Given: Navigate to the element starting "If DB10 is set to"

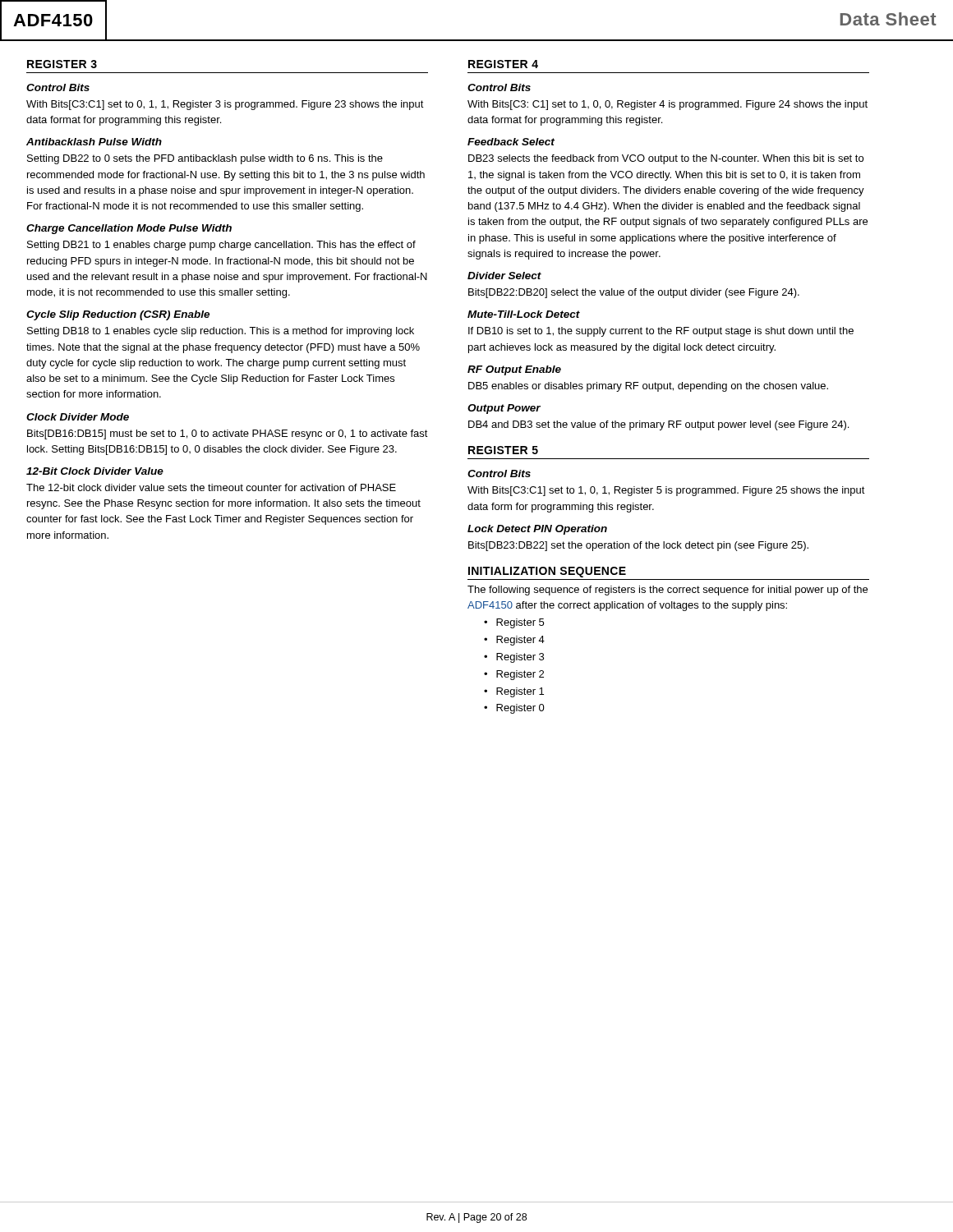Looking at the screenshot, I should [661, 339].
